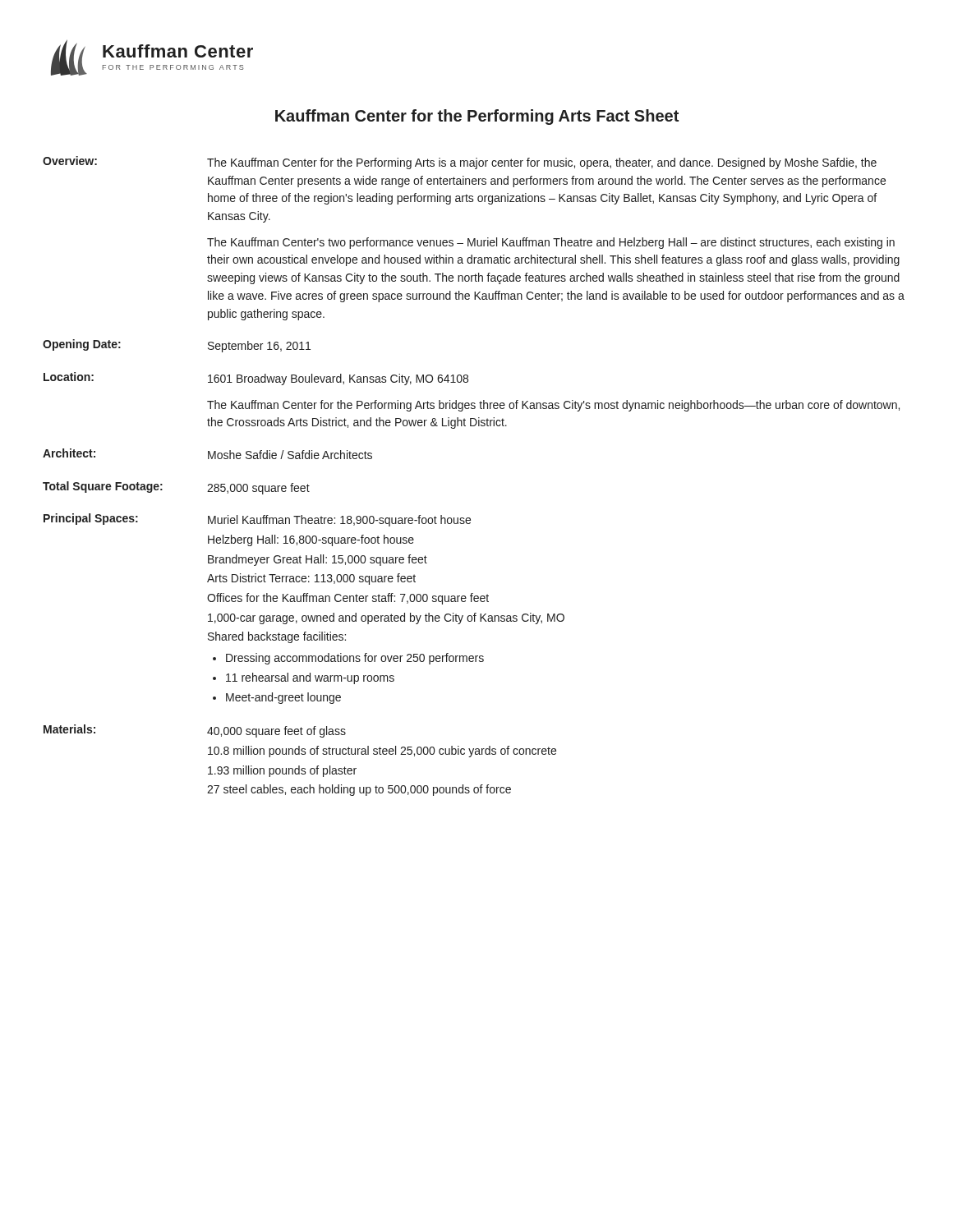This screenshot has height=1232, width=953.
Task: Select the text that says "Total Square Footage:"
Action: pyautogui.click(x=103, y=486)
